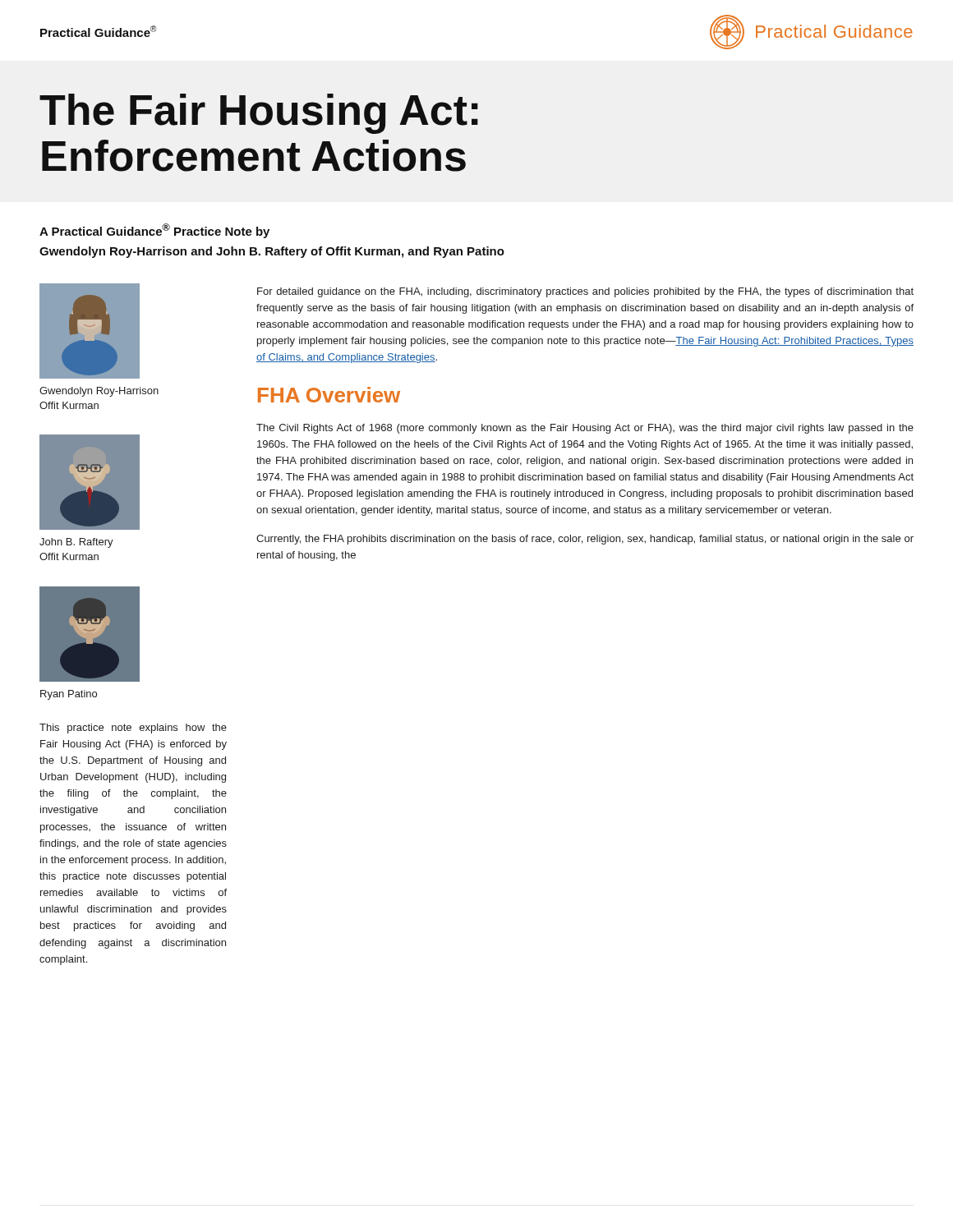953x1232 pixels.
Task: Locate the caption that opens with "John B. RafteryOffit"
Action: coord(76,549)
